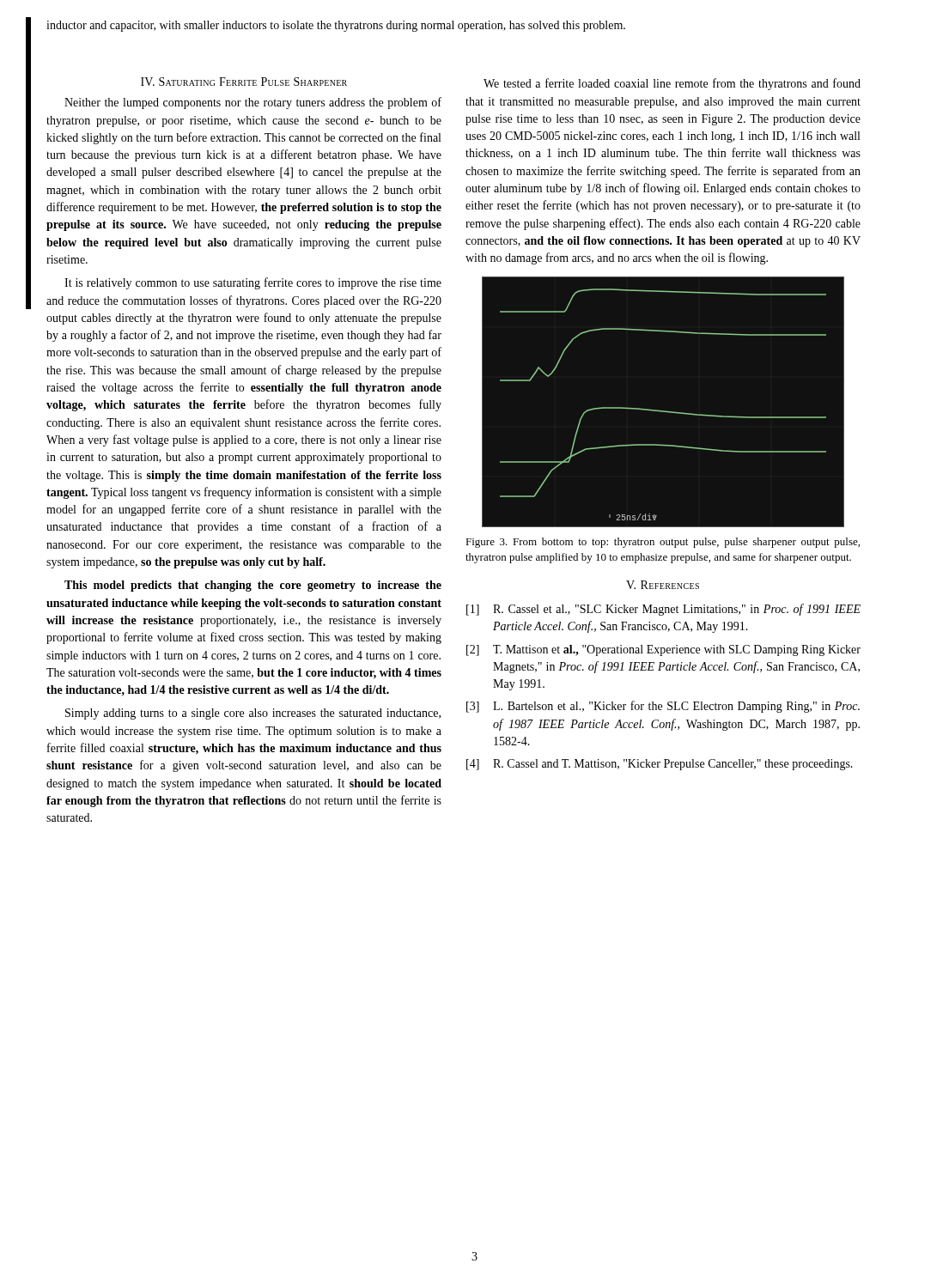Select the text starting "[2] T. Mattison et al., "Operational Experience"

point(663,667)
